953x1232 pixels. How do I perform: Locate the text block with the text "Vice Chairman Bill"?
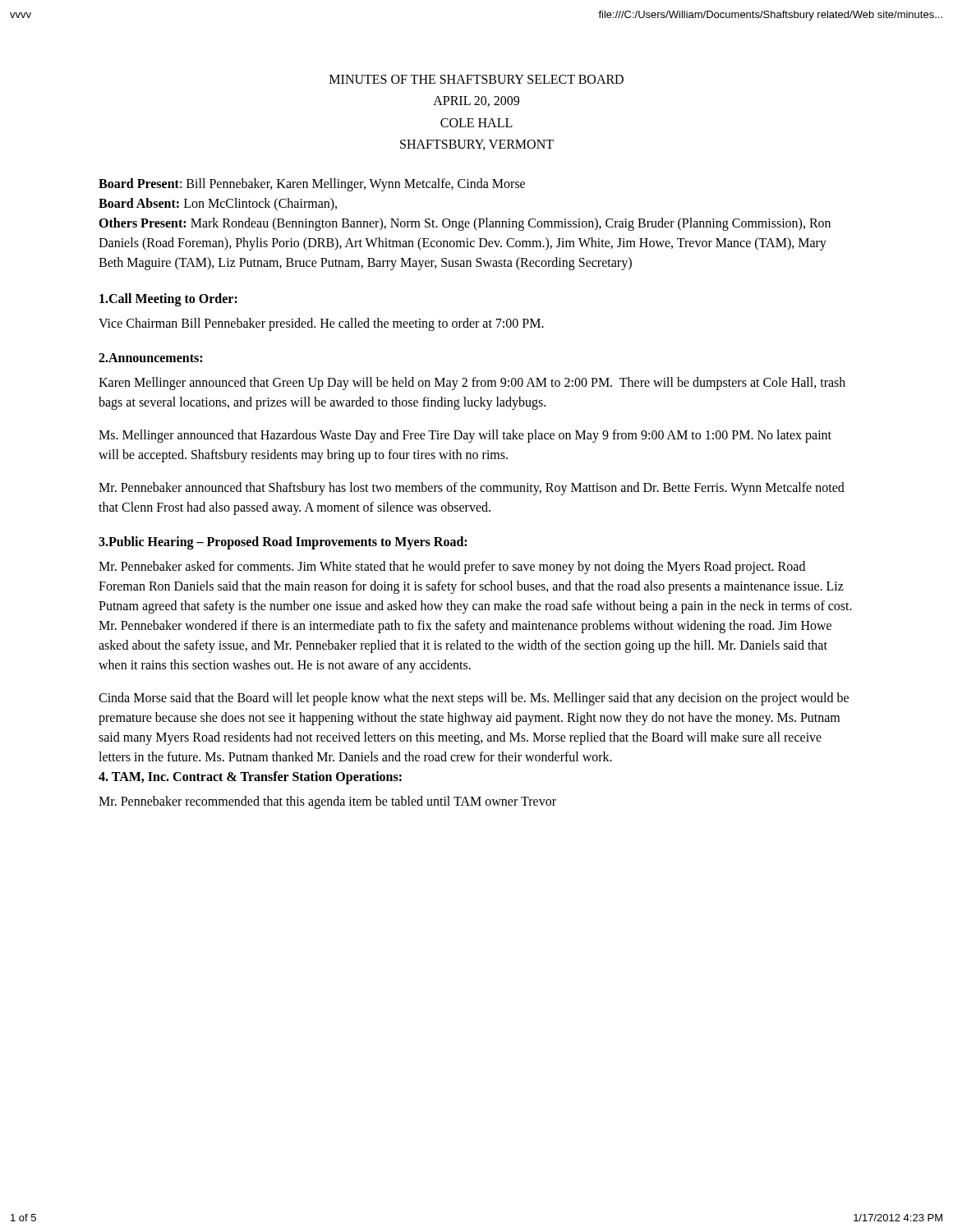(x=321, y=323)
